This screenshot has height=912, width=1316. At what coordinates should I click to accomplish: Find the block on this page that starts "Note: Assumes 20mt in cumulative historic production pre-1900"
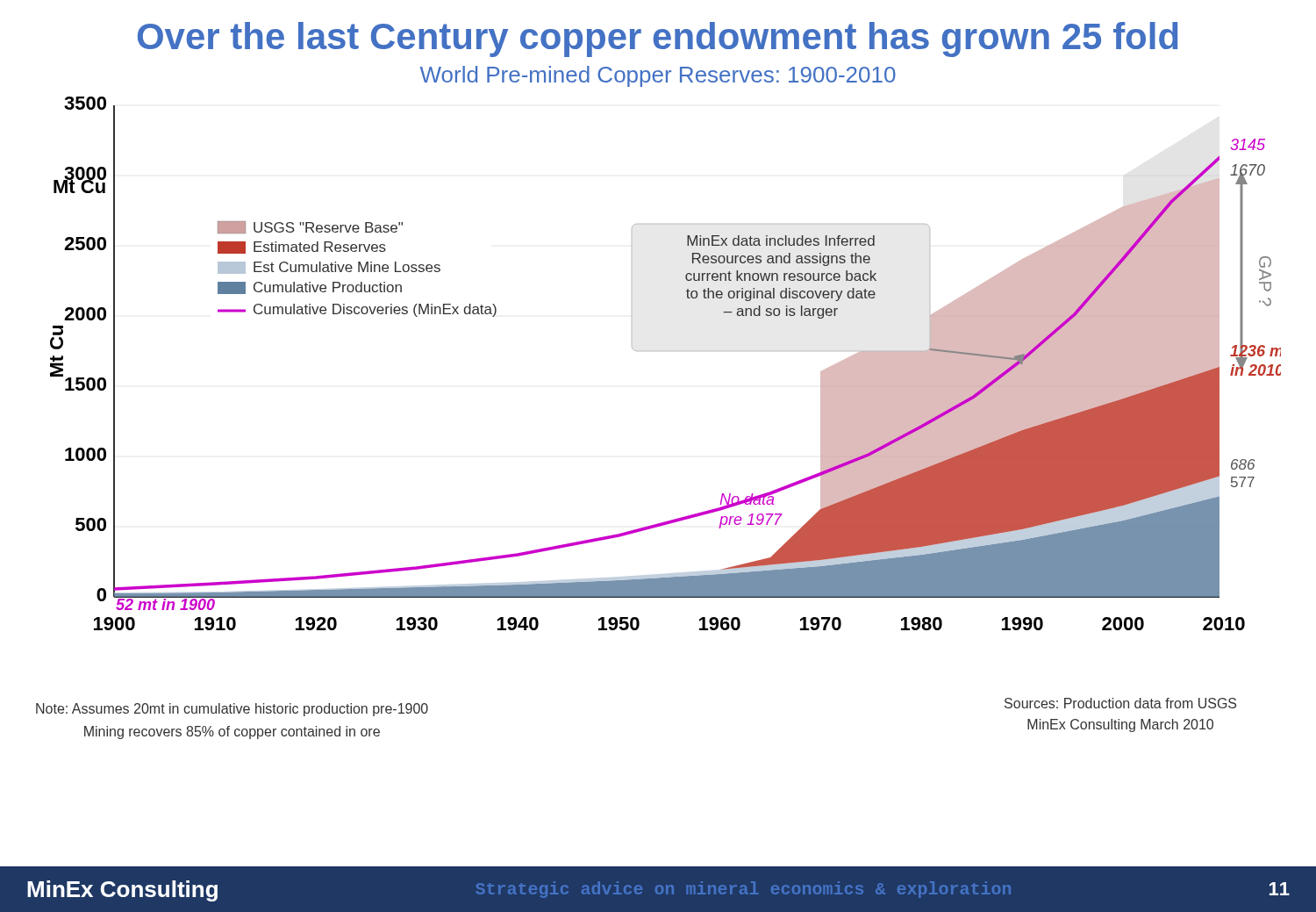tap(232, 720)
